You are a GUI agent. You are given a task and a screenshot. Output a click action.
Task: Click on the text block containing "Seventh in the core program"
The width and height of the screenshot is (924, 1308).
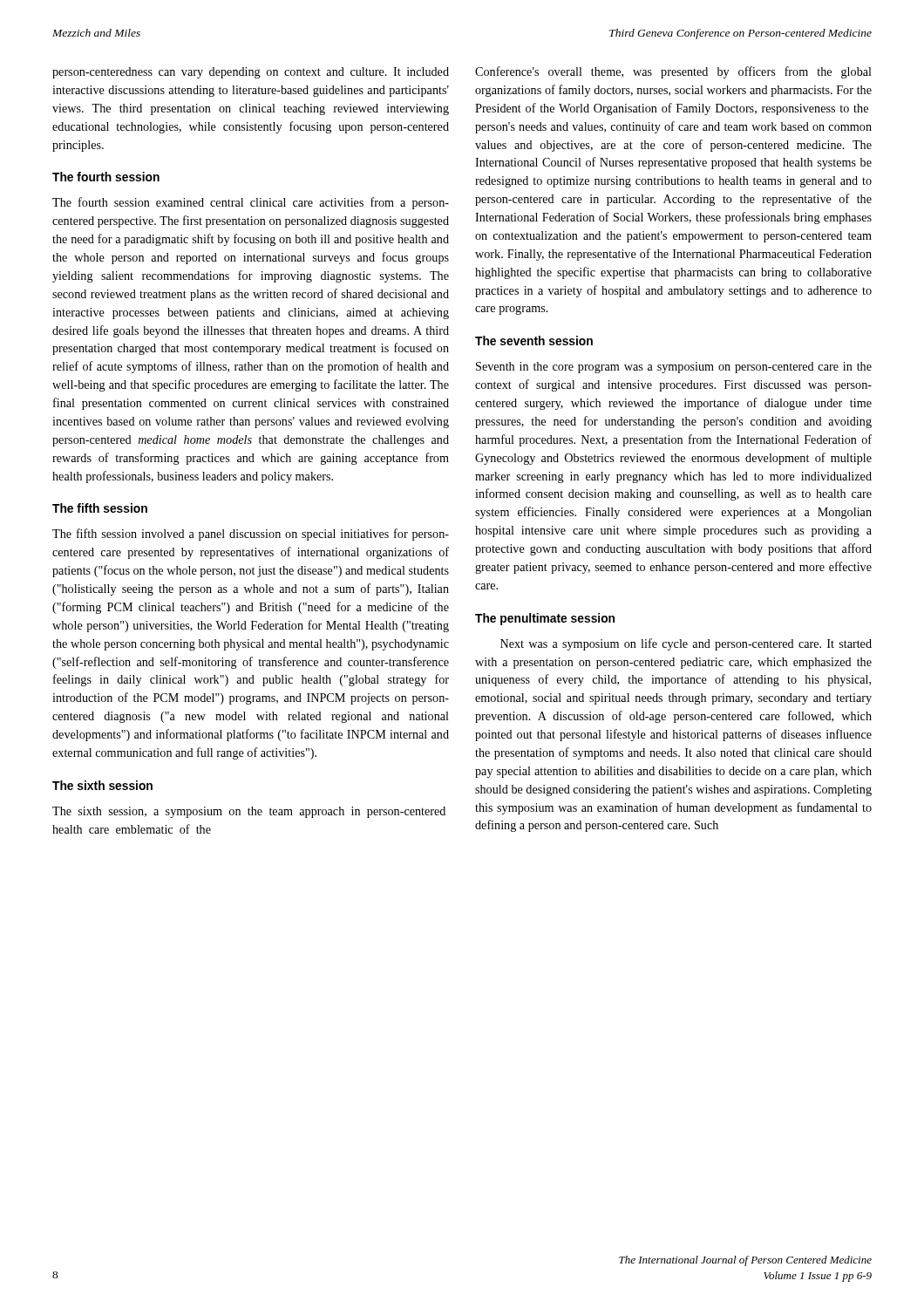click(673, 476)
